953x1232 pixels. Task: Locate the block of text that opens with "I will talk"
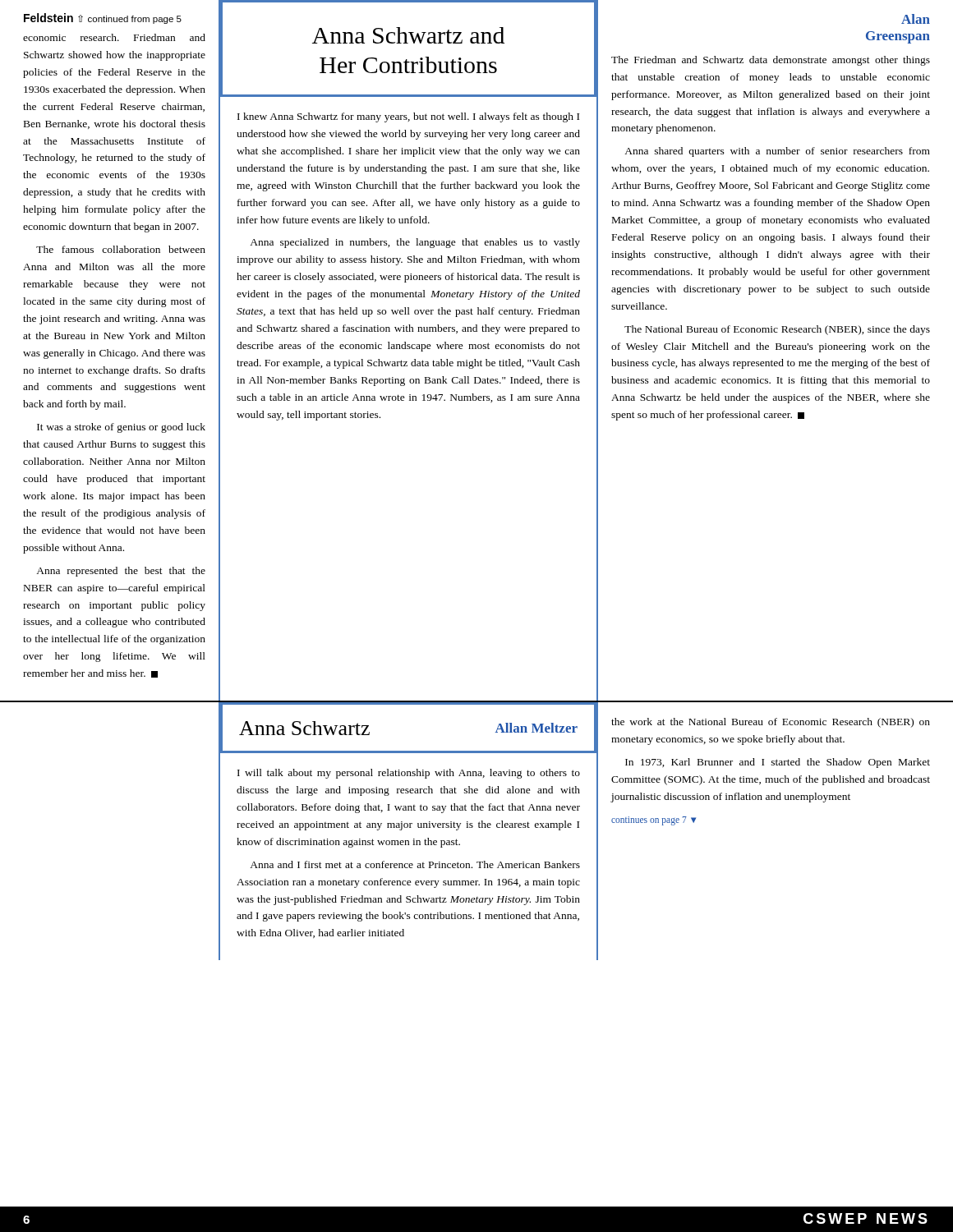pos(408,854)
